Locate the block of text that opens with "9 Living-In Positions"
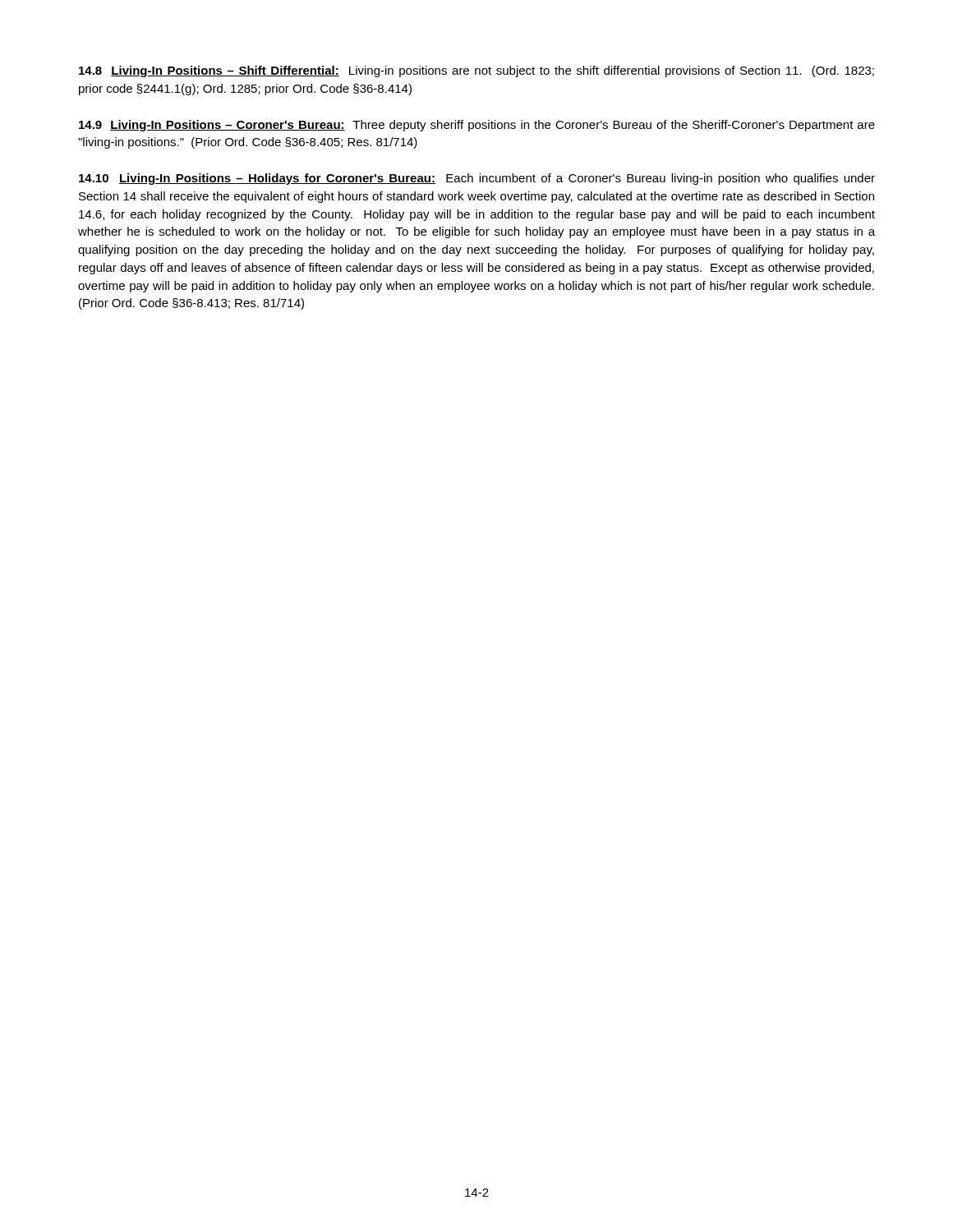This screenshot has width=953, height=1232. [x=476, y=133]
